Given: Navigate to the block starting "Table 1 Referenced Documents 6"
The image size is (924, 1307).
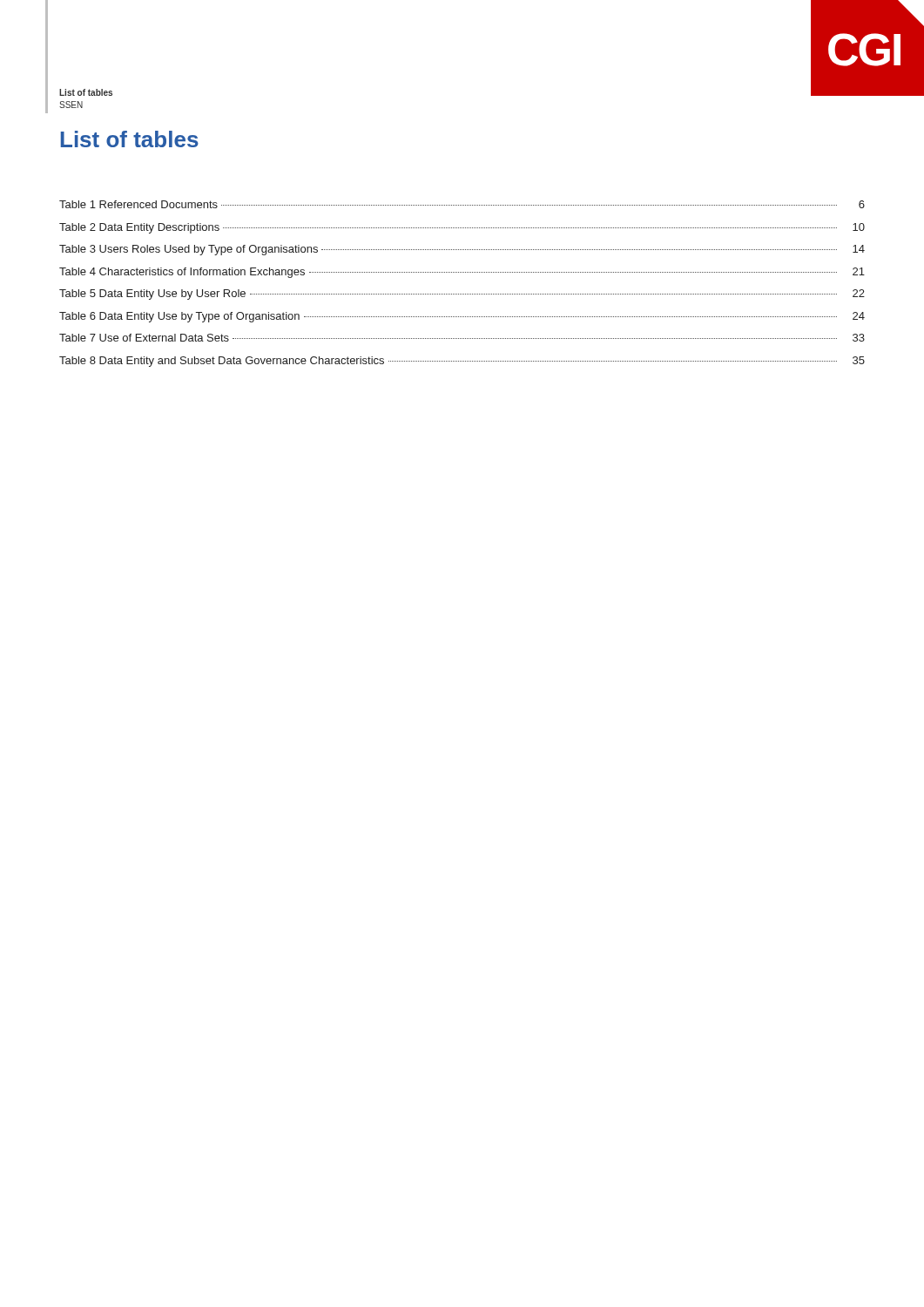Looking at the screenshot, I should pyautogui.click(x=462, y=205).
